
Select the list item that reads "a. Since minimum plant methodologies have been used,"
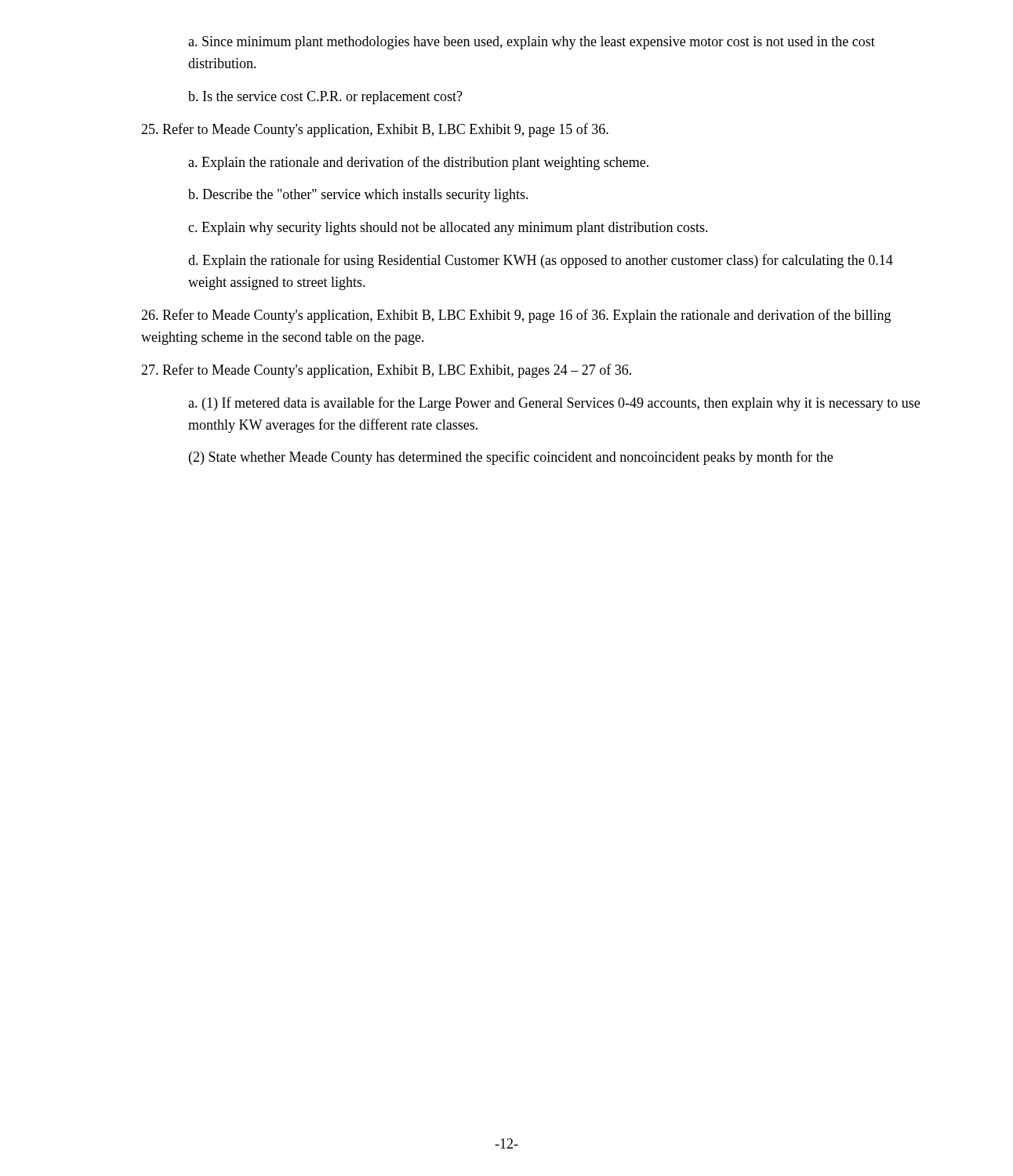[x=532, y=53]
